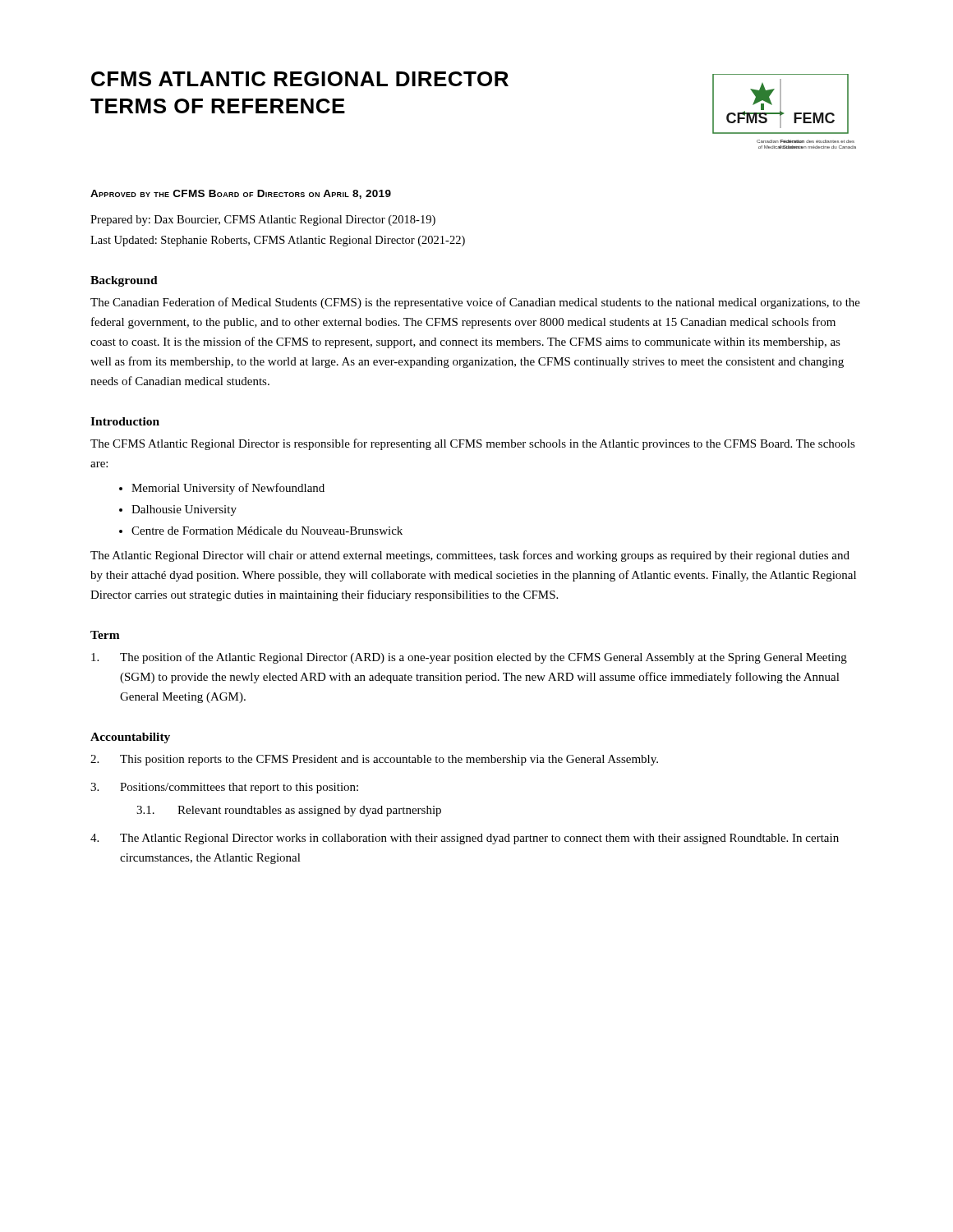Screen dimensions: 1232x953
Task: Where is the passage that starts "The Canadian Federation of Medical"?
Action: [x=475, y=341]
